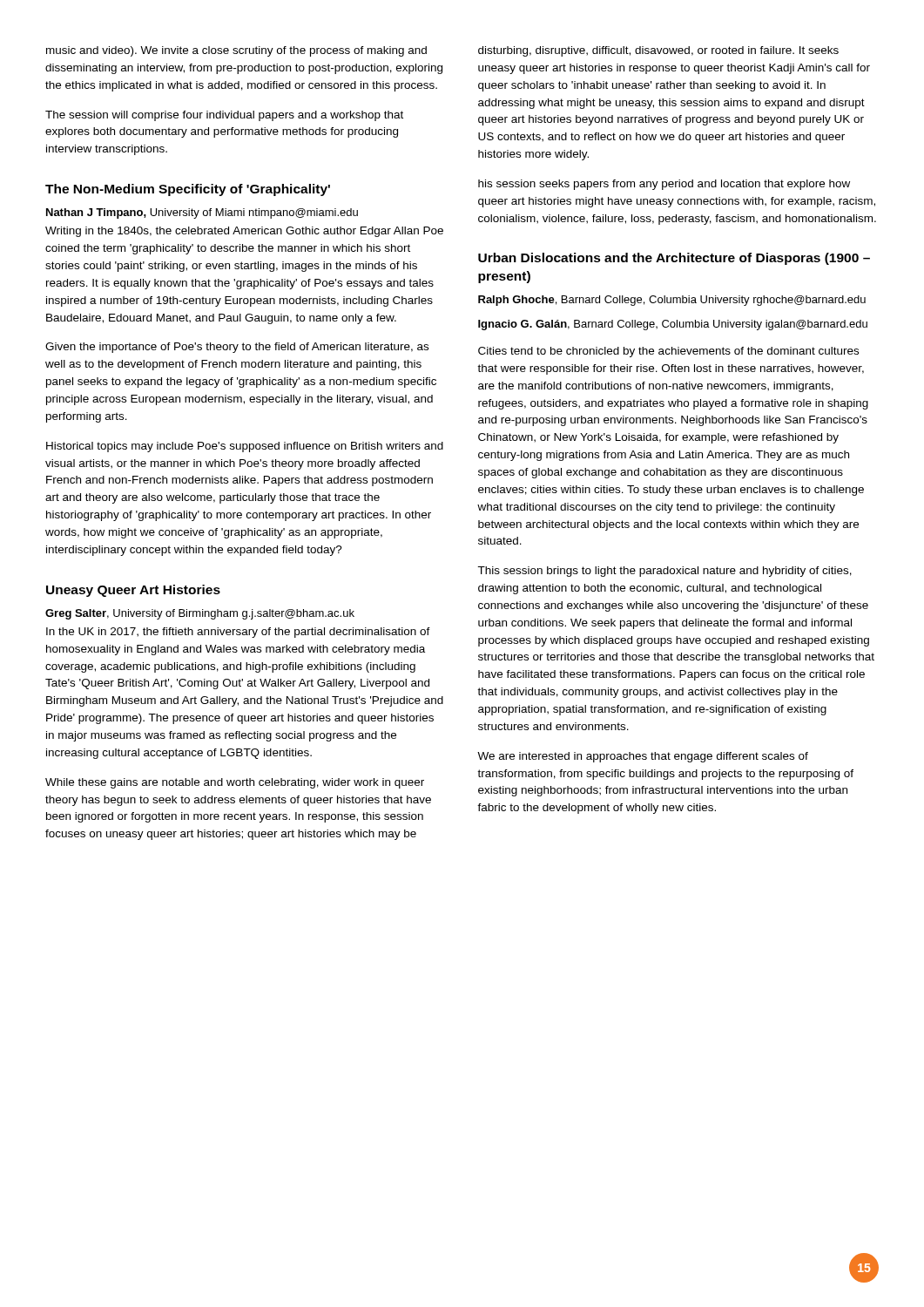This screenshot has height=1307, width=924.
Task: Locate the text block that reads "This session brings"
Action: pos(676,648)
